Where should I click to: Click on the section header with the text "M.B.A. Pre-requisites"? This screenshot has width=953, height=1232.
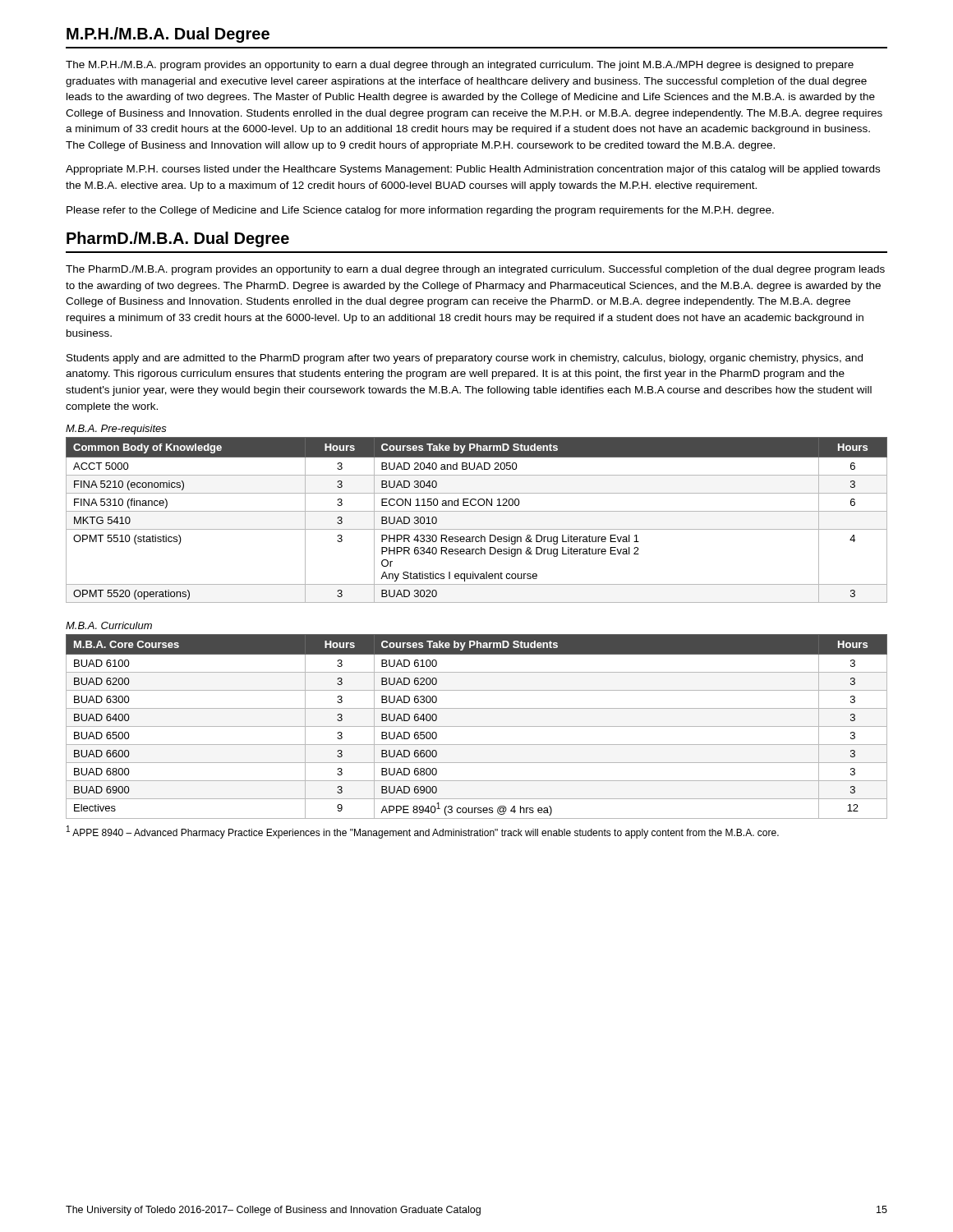[116, 428]
